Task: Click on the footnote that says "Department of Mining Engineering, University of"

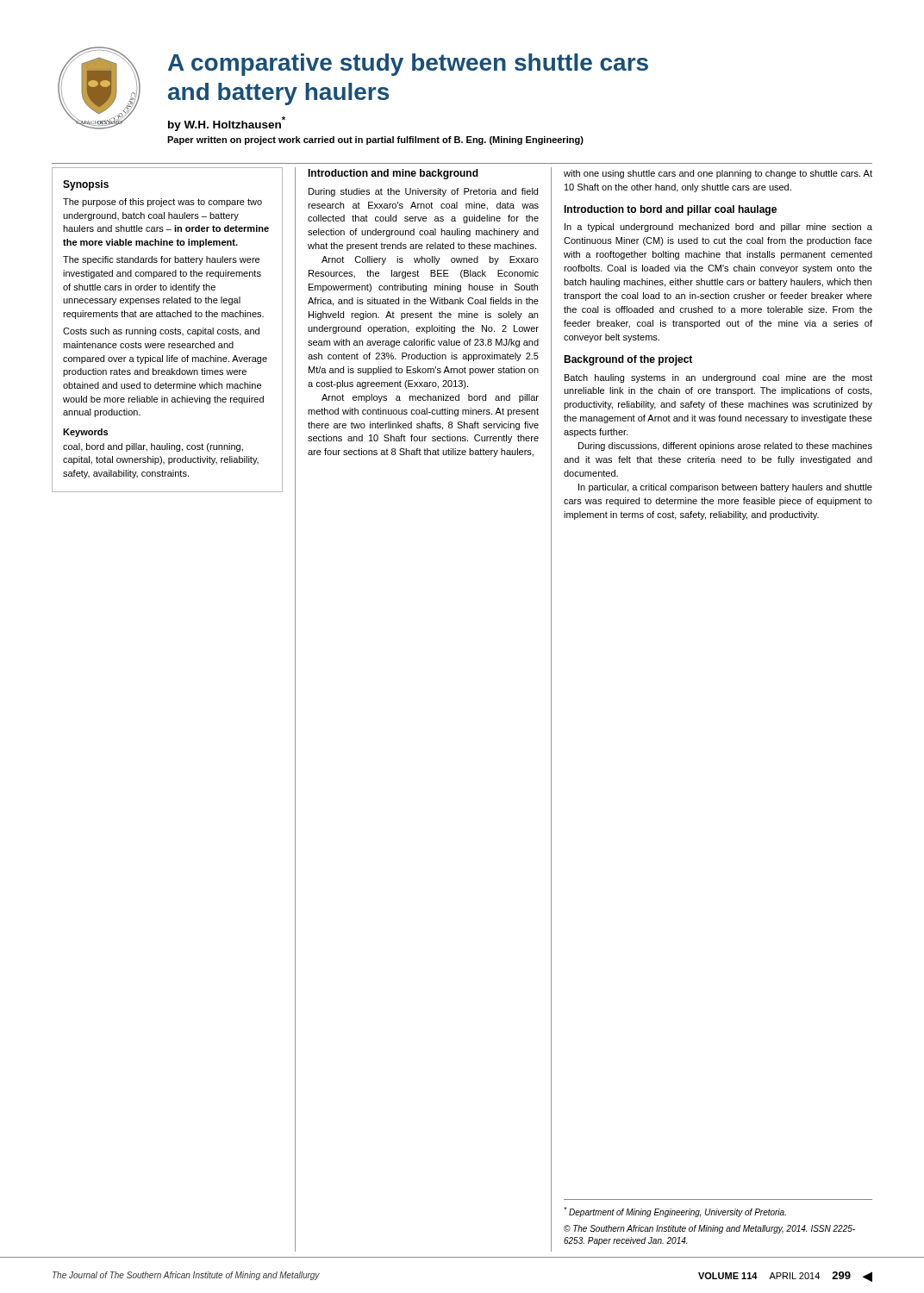Action: 675,1211
